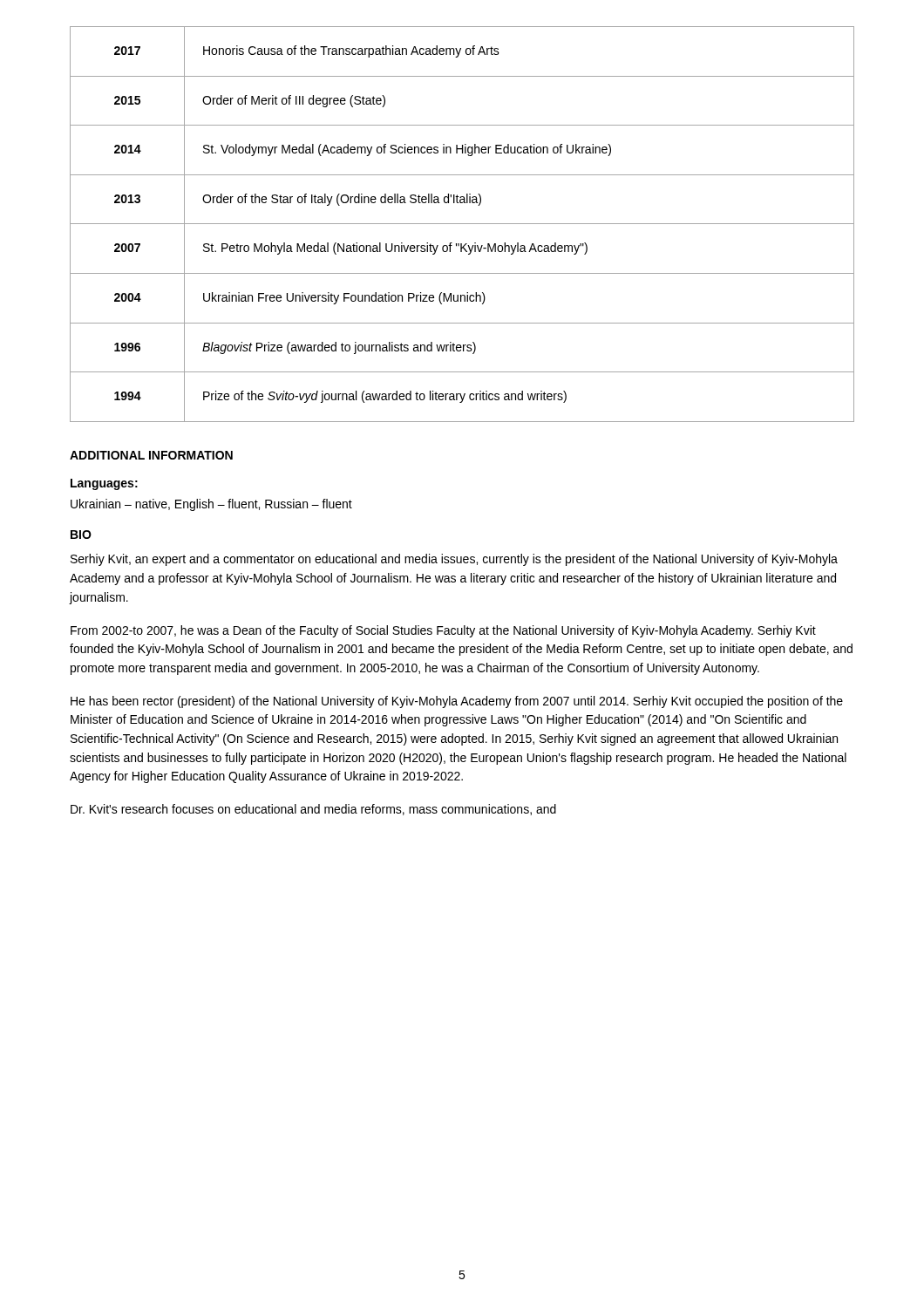Find the text block that says "Serhiy Kvit, an"
Image resolution: width=924 pixels, height=1308 pixels.
click(x=454, y=578)
